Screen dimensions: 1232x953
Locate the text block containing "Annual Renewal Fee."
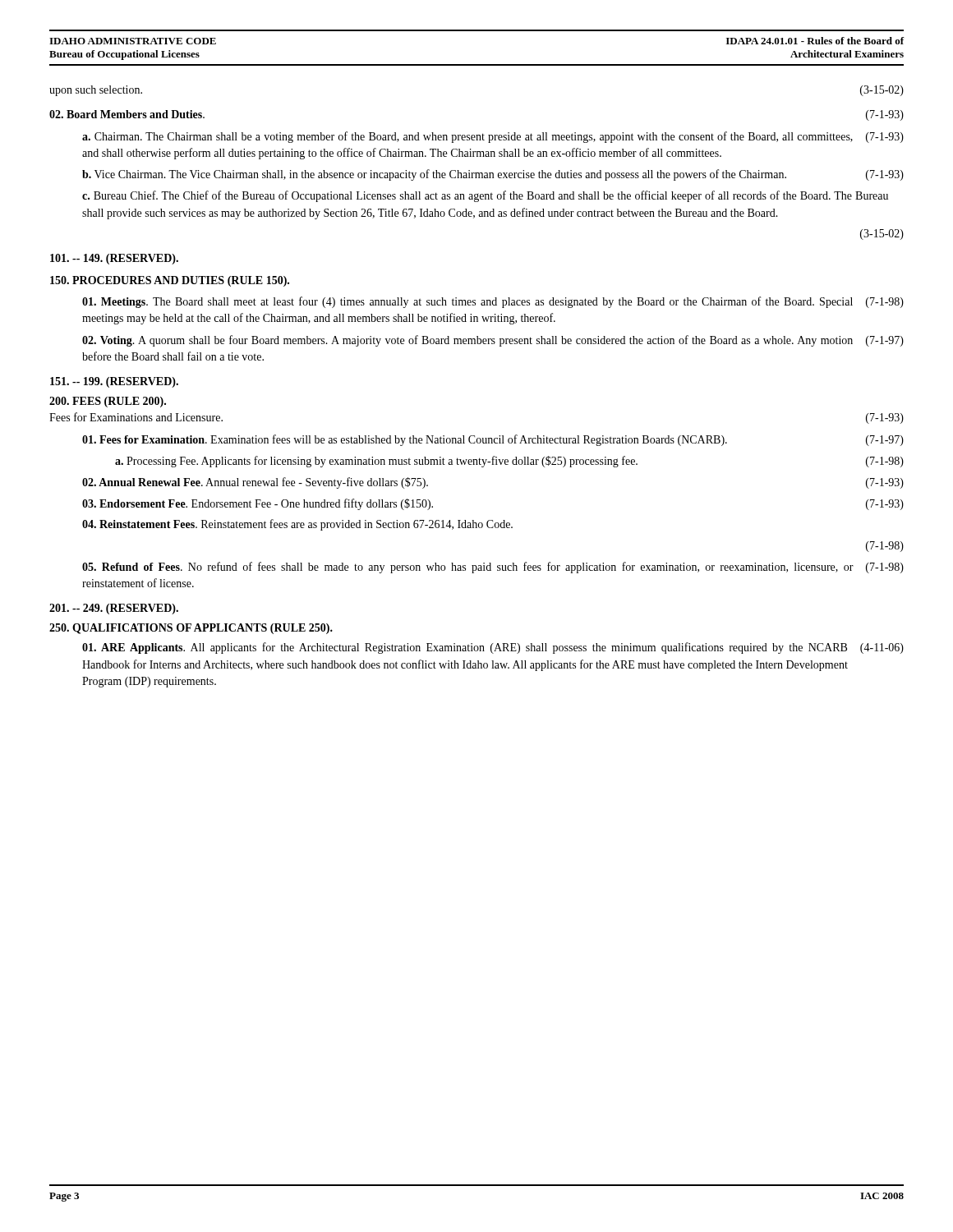click(x=253, y=483)
